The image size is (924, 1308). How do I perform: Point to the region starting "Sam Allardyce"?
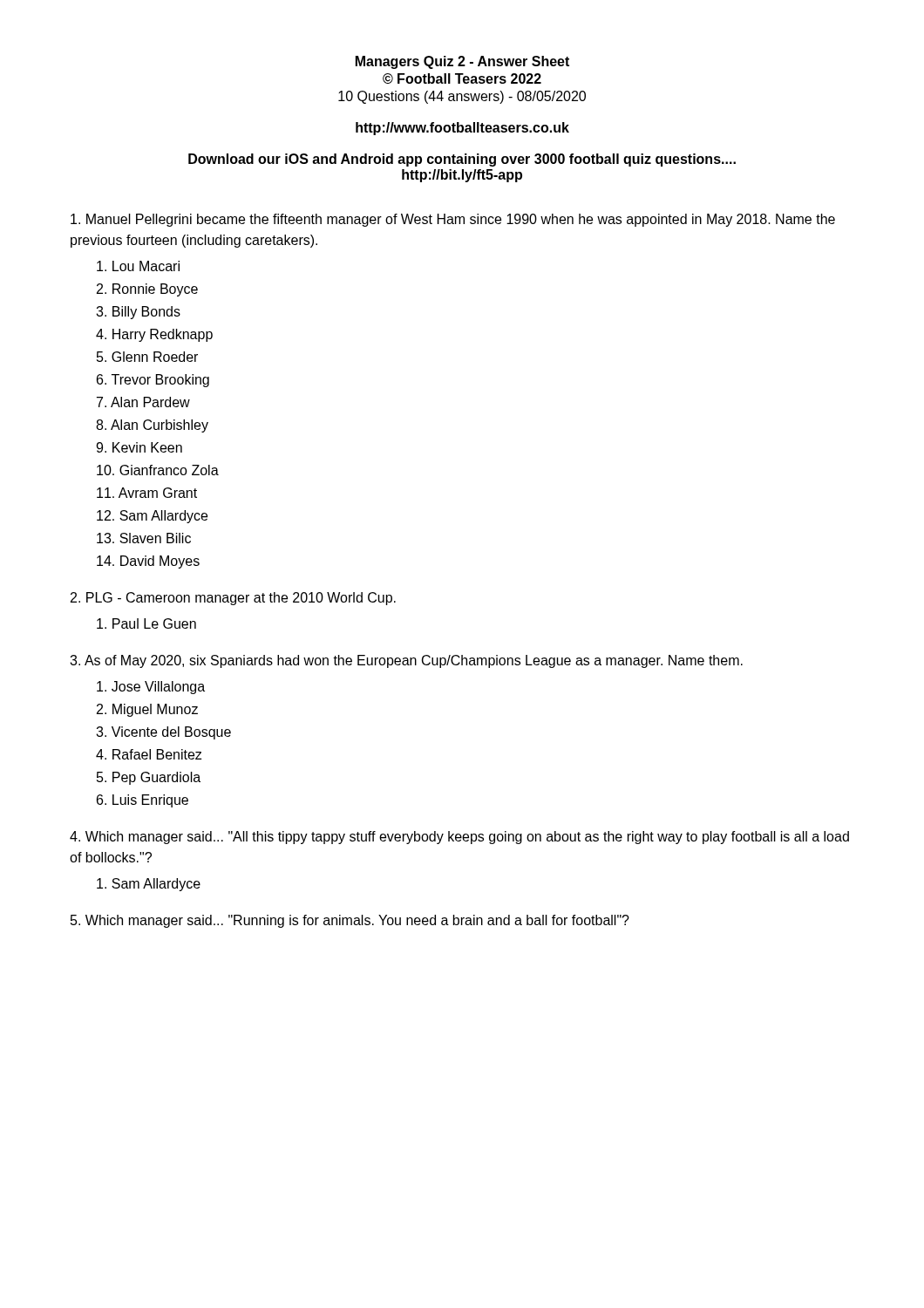[148, 884]
